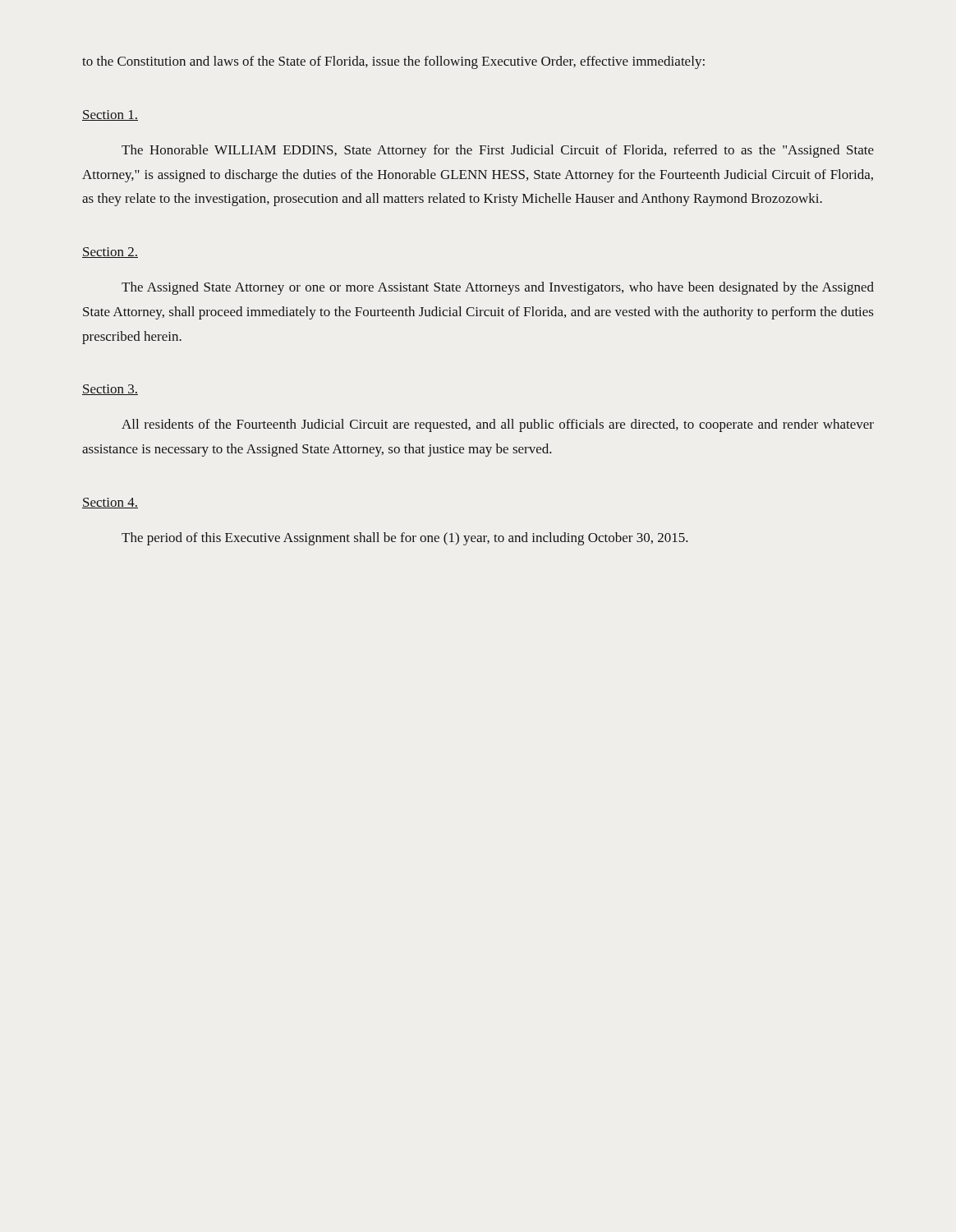The image size is (956, 1232).
Task: Find the element starting "Section 4."
Action: click(110, 502)
